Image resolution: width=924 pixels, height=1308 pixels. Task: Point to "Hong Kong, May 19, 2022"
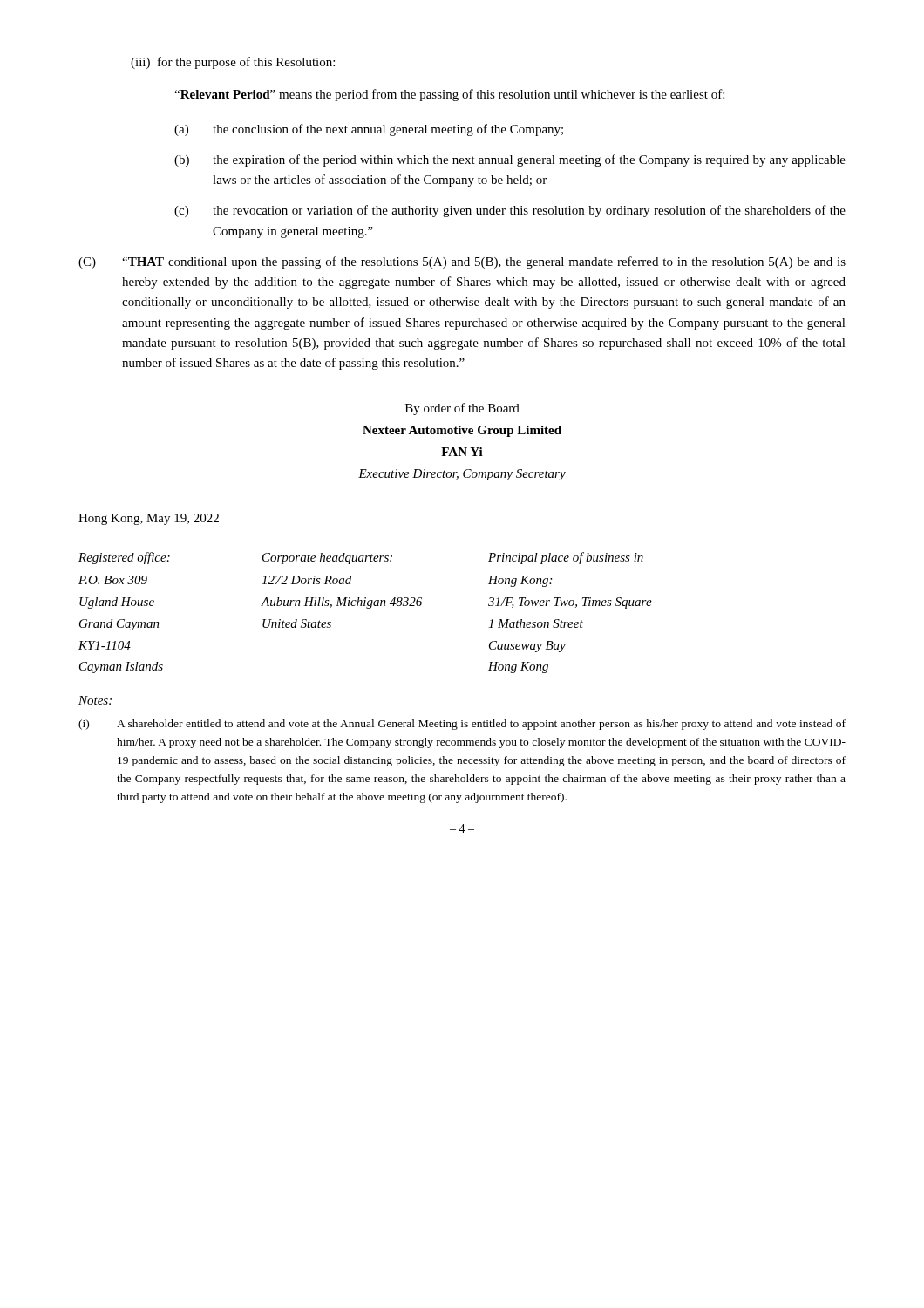[x=149, y=518]
